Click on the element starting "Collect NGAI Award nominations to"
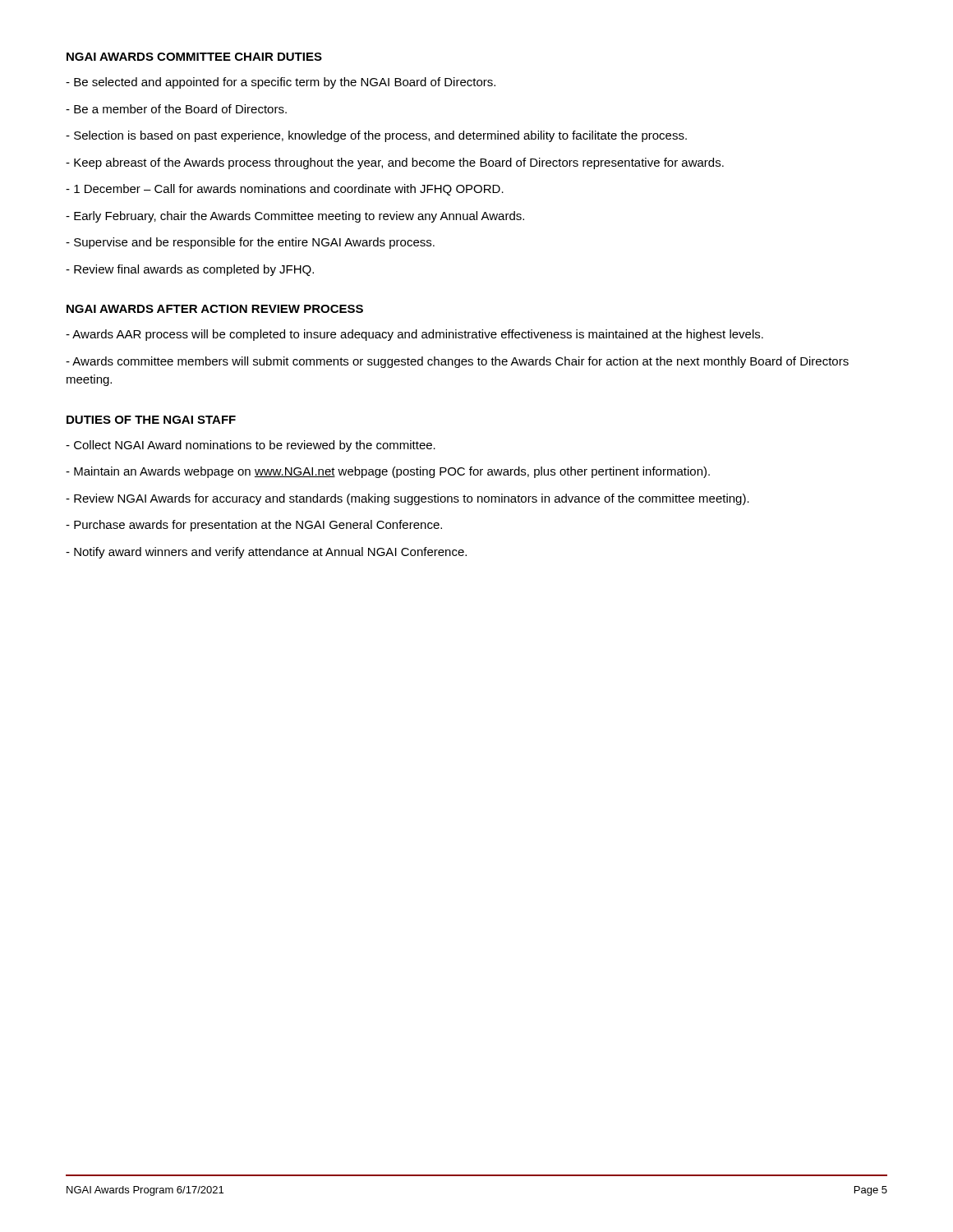953x1232 pixels. pos(251,444)
